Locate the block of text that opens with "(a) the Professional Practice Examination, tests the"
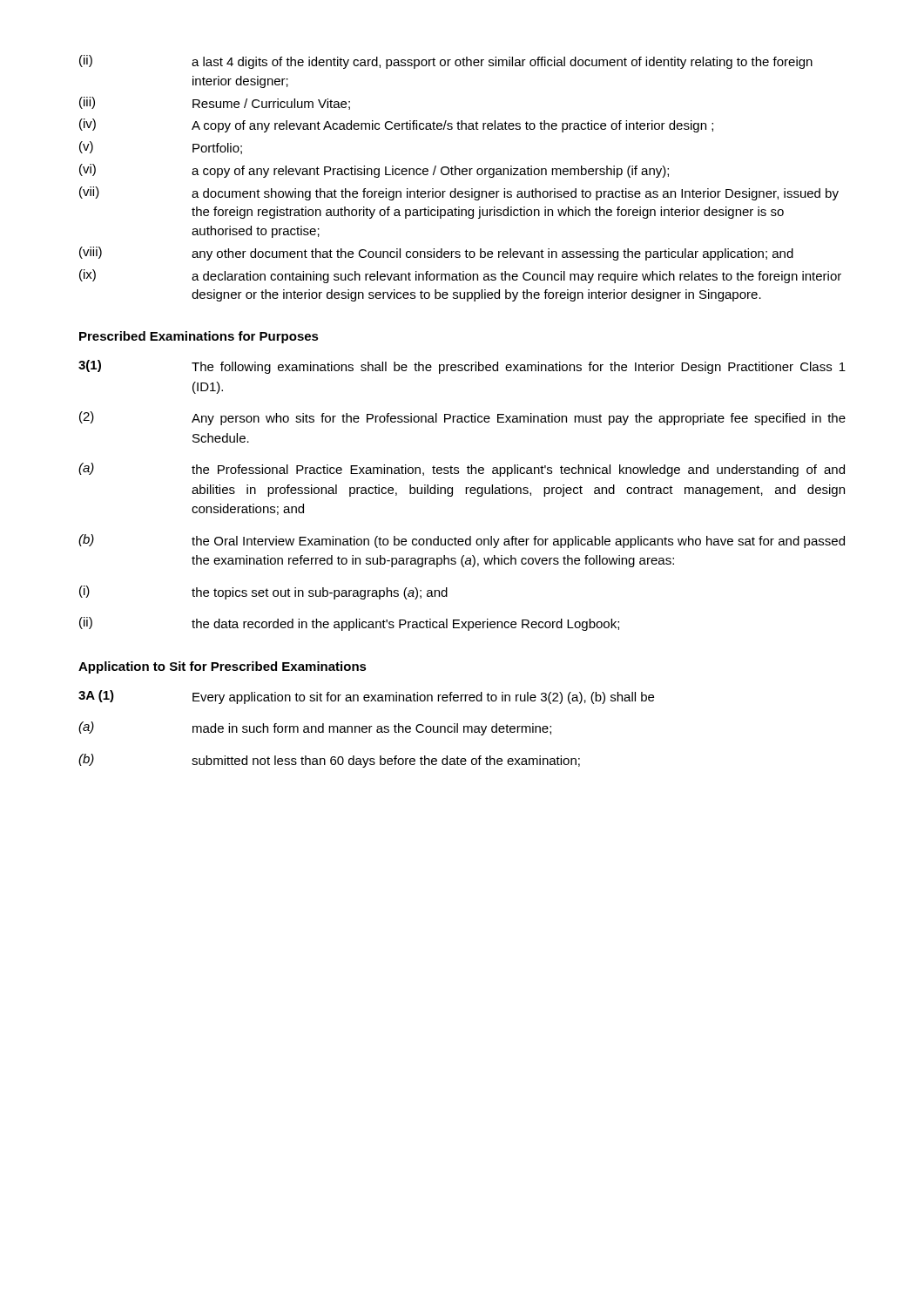 pos(462,489)
